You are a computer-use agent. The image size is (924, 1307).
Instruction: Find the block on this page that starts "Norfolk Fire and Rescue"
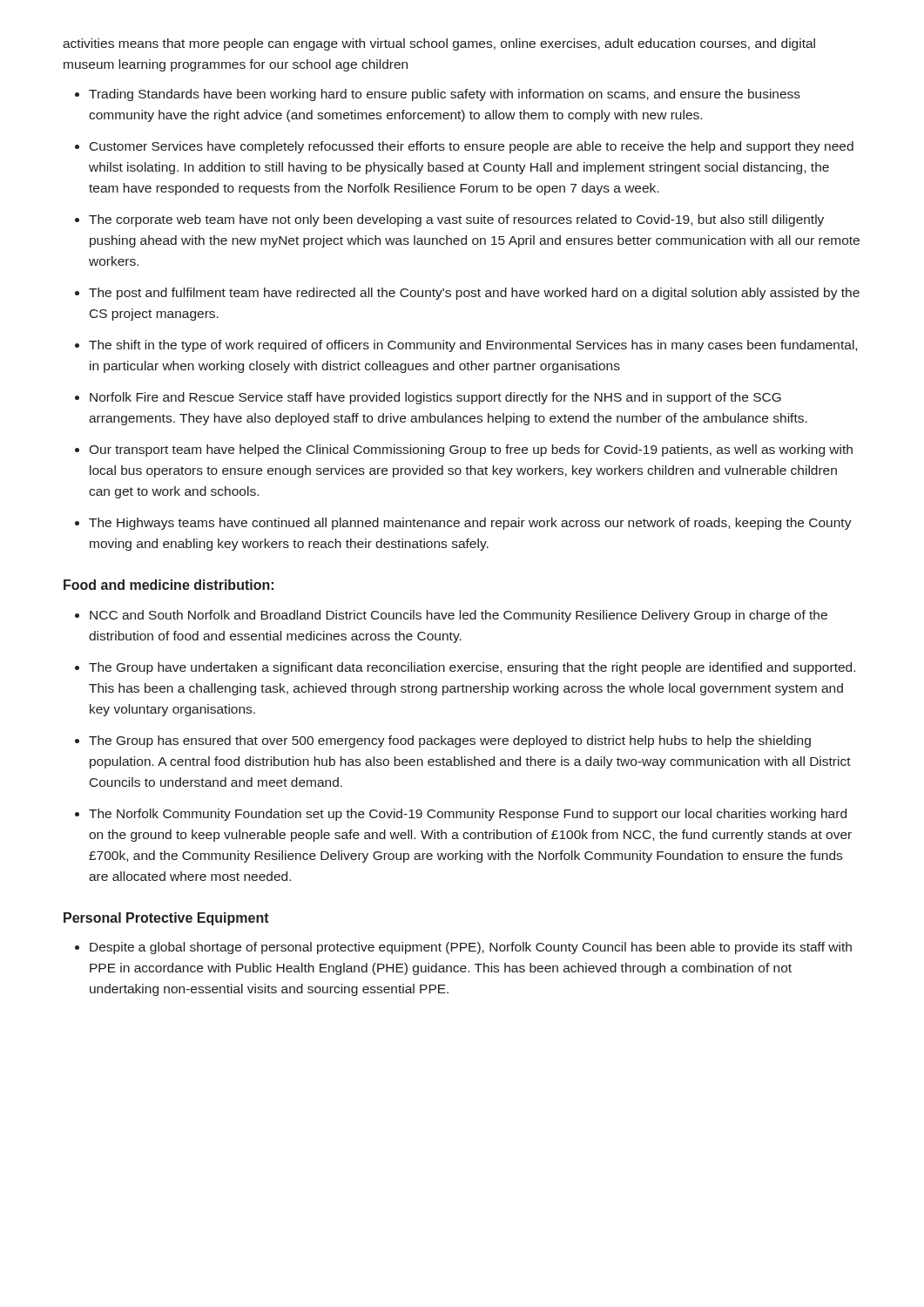point(448,408)
